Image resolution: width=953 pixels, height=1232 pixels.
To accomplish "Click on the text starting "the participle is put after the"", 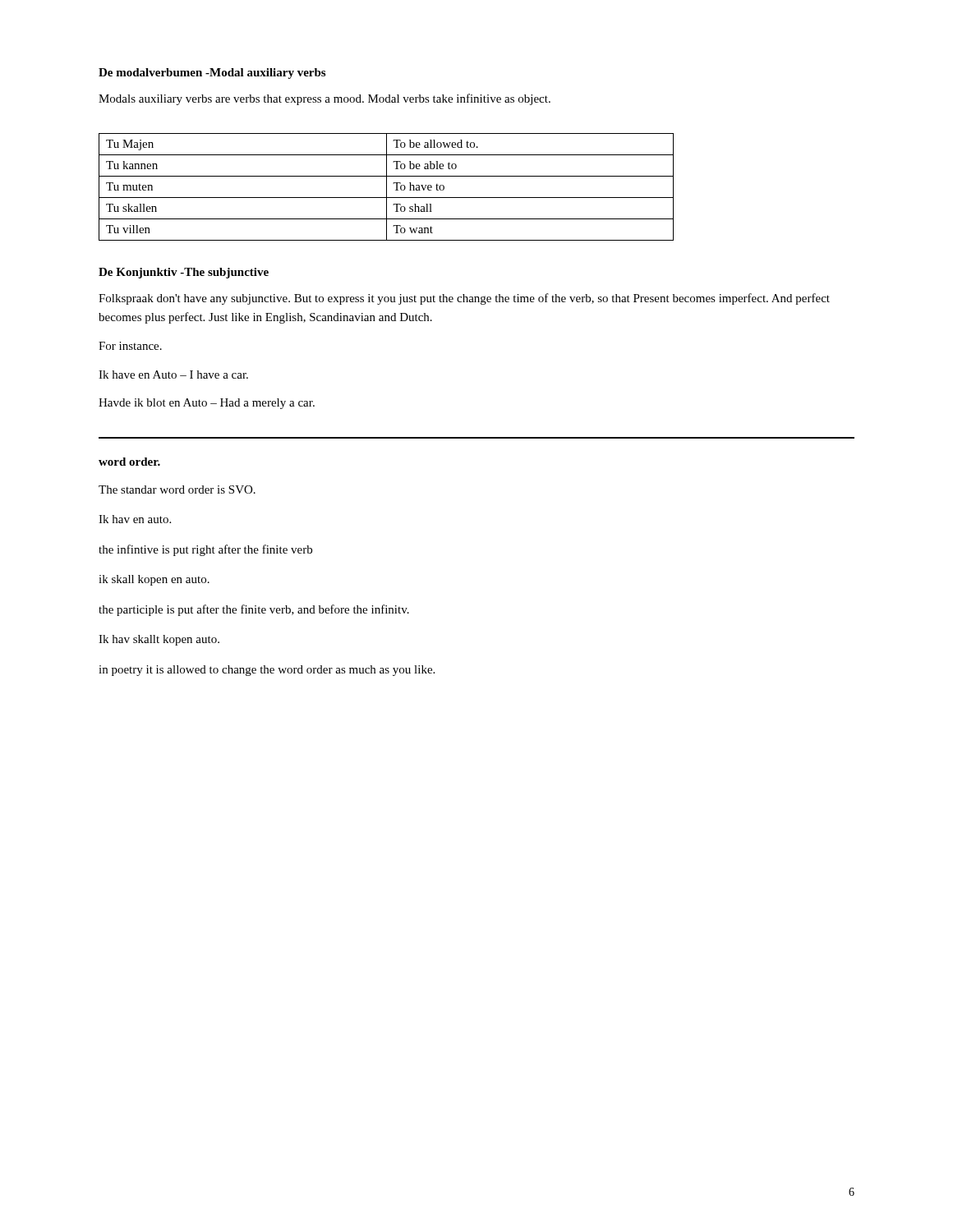I will tap(254, 609).
